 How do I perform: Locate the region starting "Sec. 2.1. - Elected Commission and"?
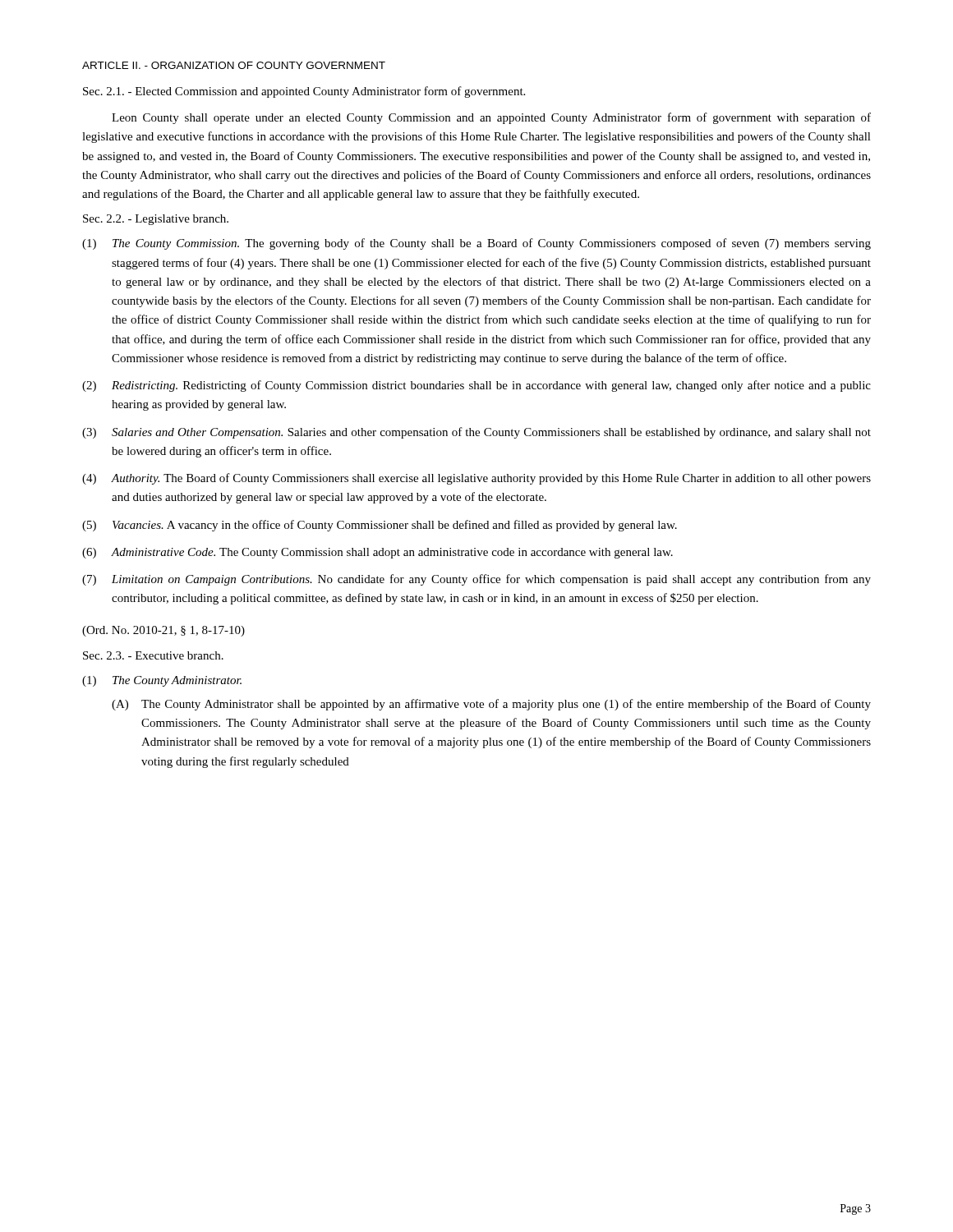pyautogui.click(x=304, y=91)
